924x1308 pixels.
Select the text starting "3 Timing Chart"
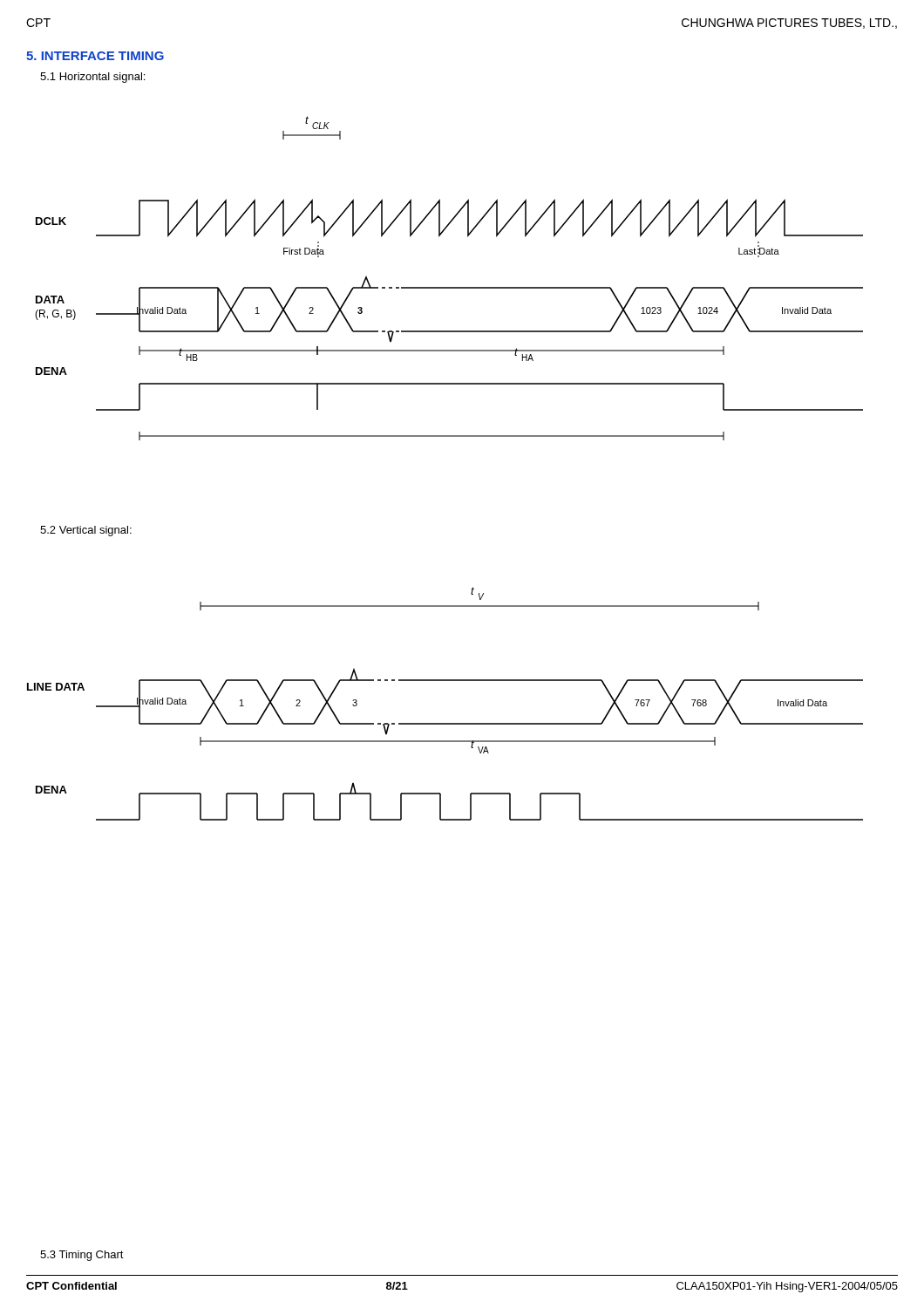tap(82, 1254)
